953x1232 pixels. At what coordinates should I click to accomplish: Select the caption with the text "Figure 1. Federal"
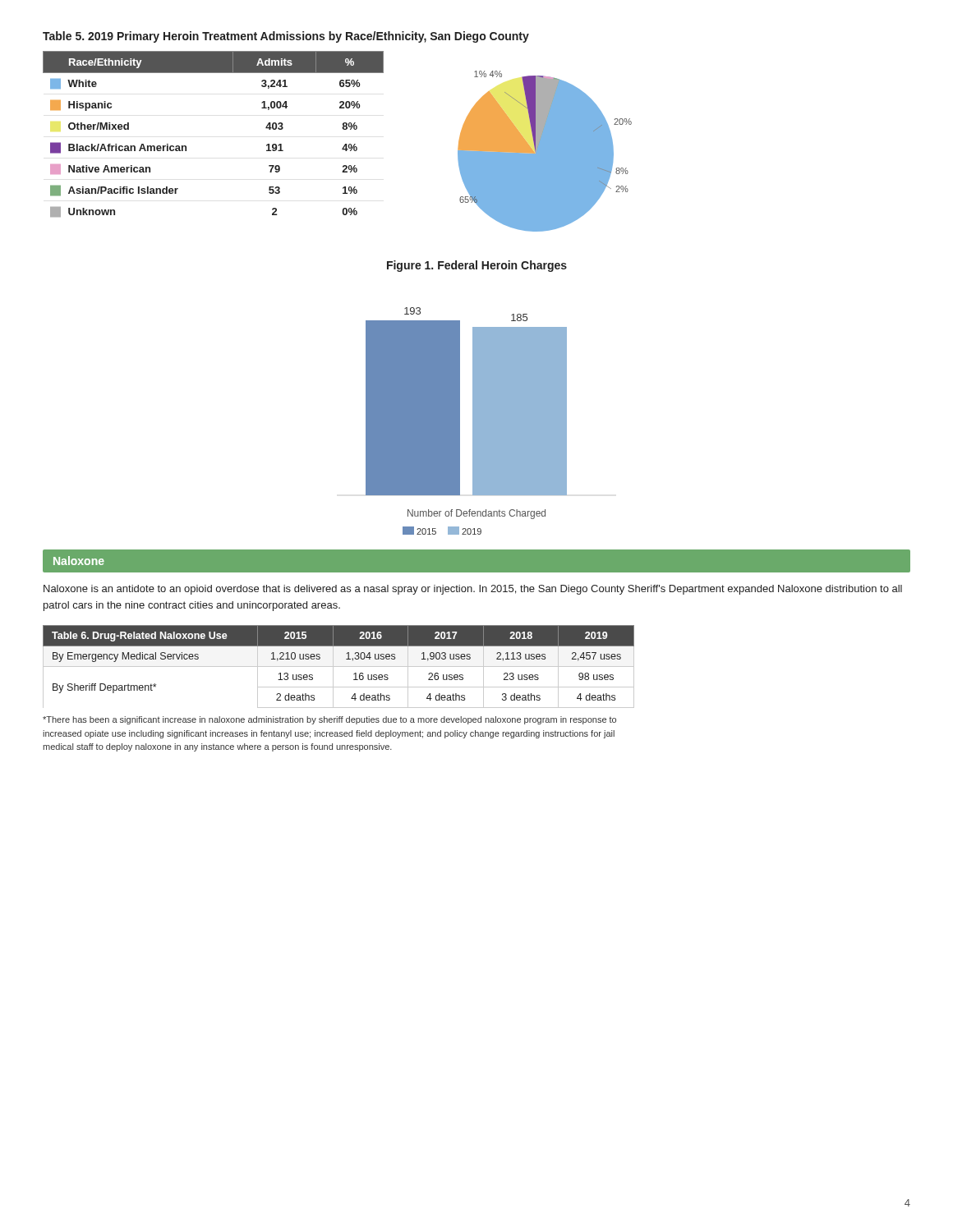click(x=476, y=265)
